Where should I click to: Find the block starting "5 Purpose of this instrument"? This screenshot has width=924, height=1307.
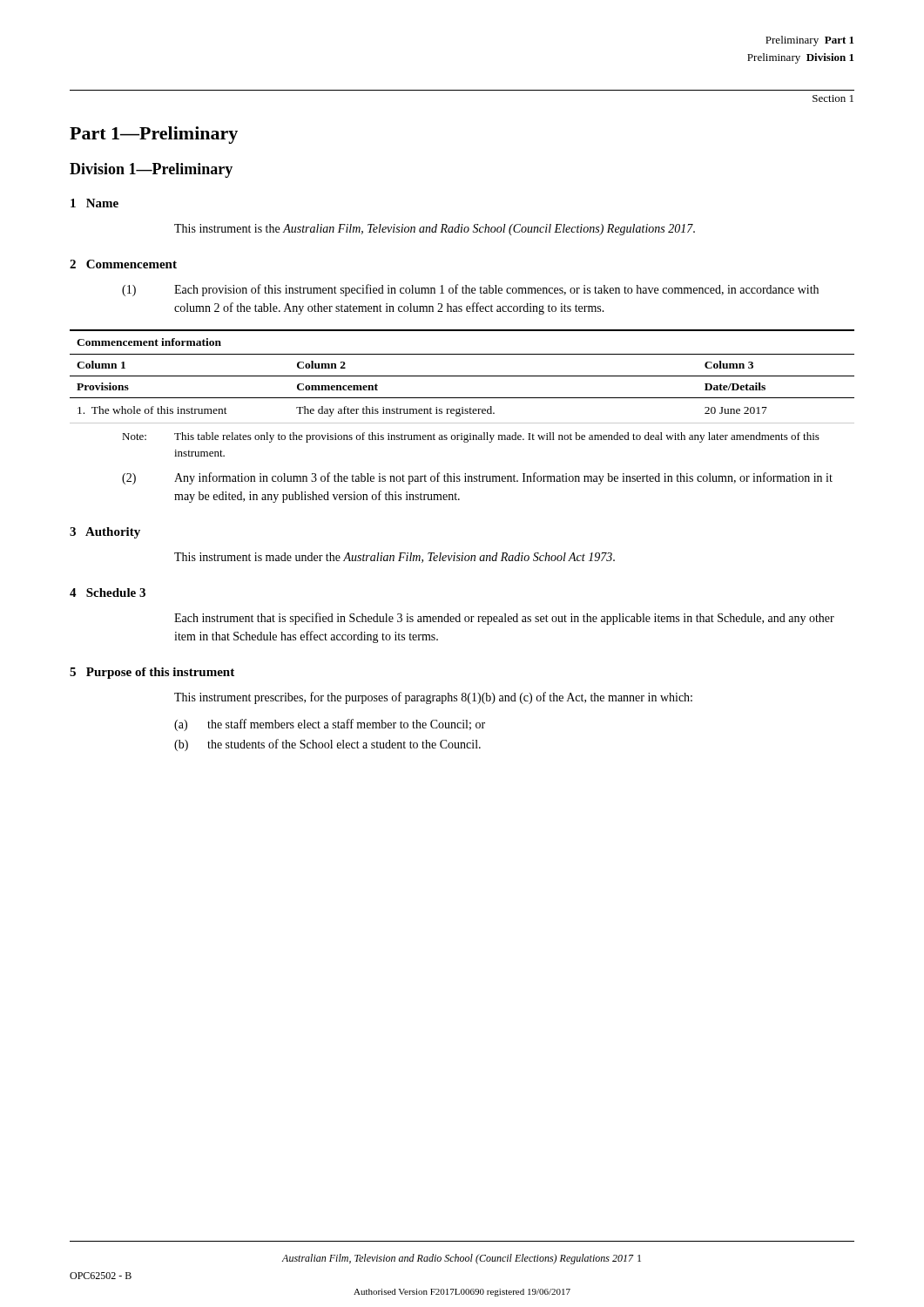(152, 672)
